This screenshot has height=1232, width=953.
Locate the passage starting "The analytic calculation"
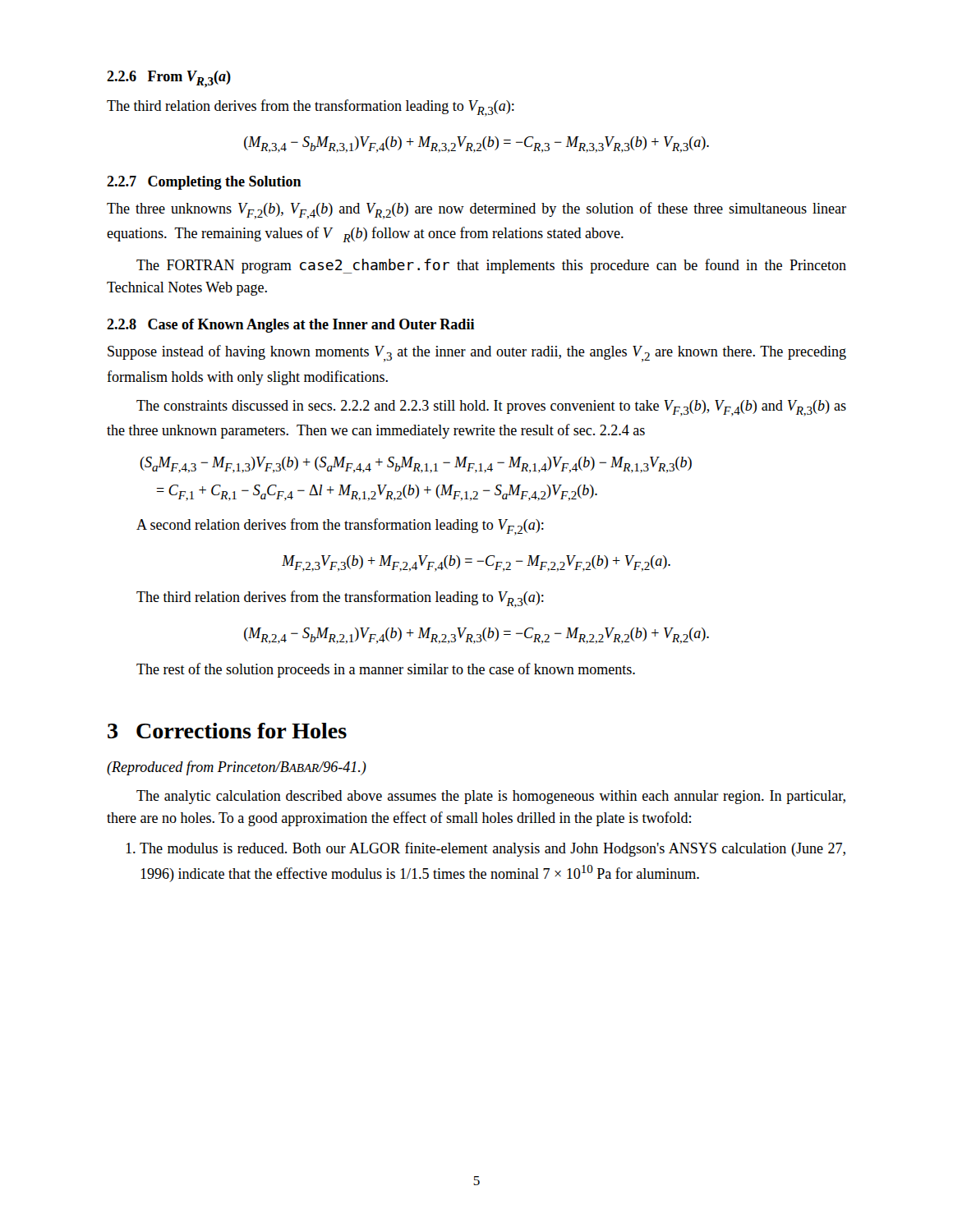pos(476,807)
